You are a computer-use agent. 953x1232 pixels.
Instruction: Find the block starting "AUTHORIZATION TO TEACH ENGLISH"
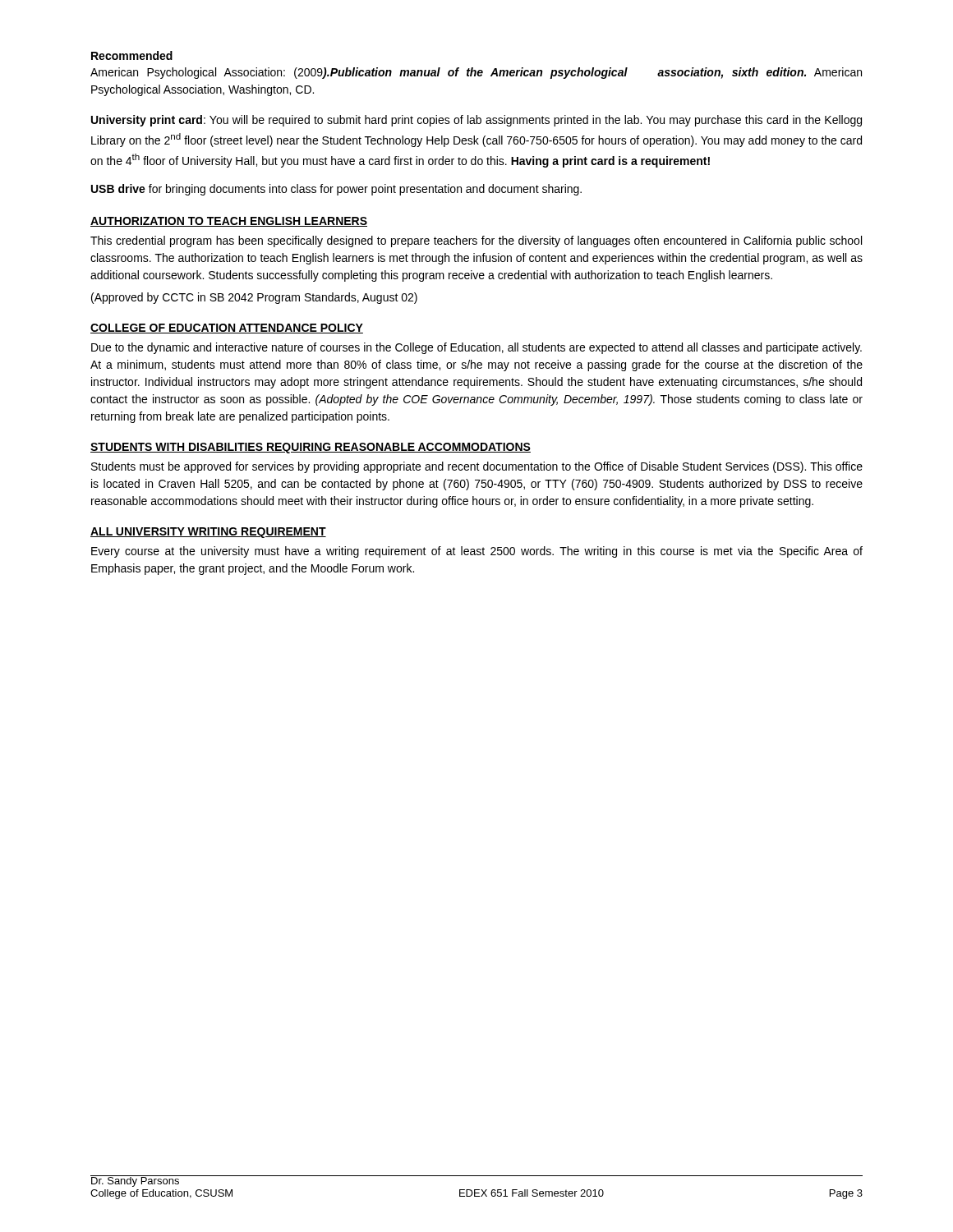(229, 221)
